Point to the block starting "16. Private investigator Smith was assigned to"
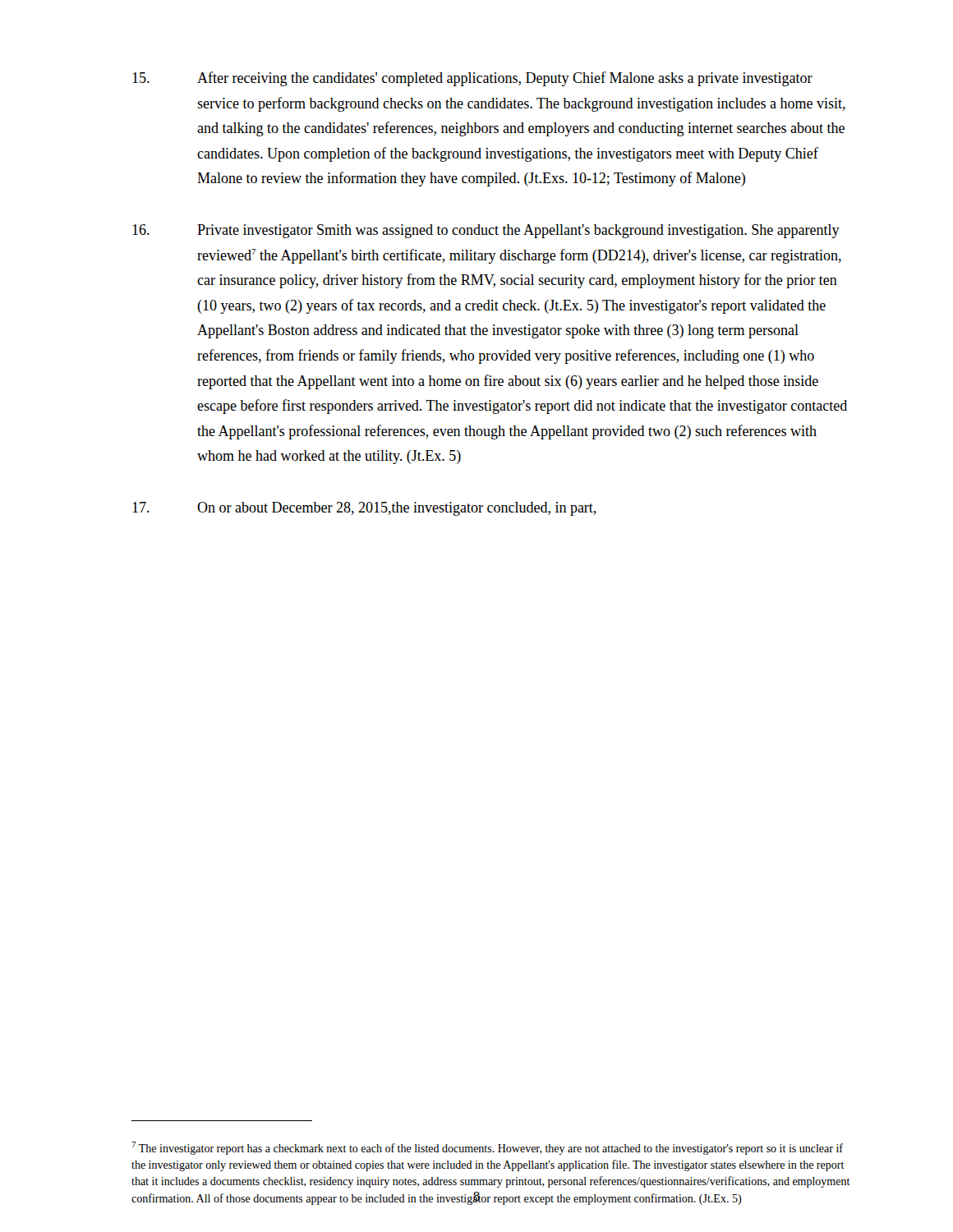Viewport: 953px width, 1232px height. coord(493,343)
